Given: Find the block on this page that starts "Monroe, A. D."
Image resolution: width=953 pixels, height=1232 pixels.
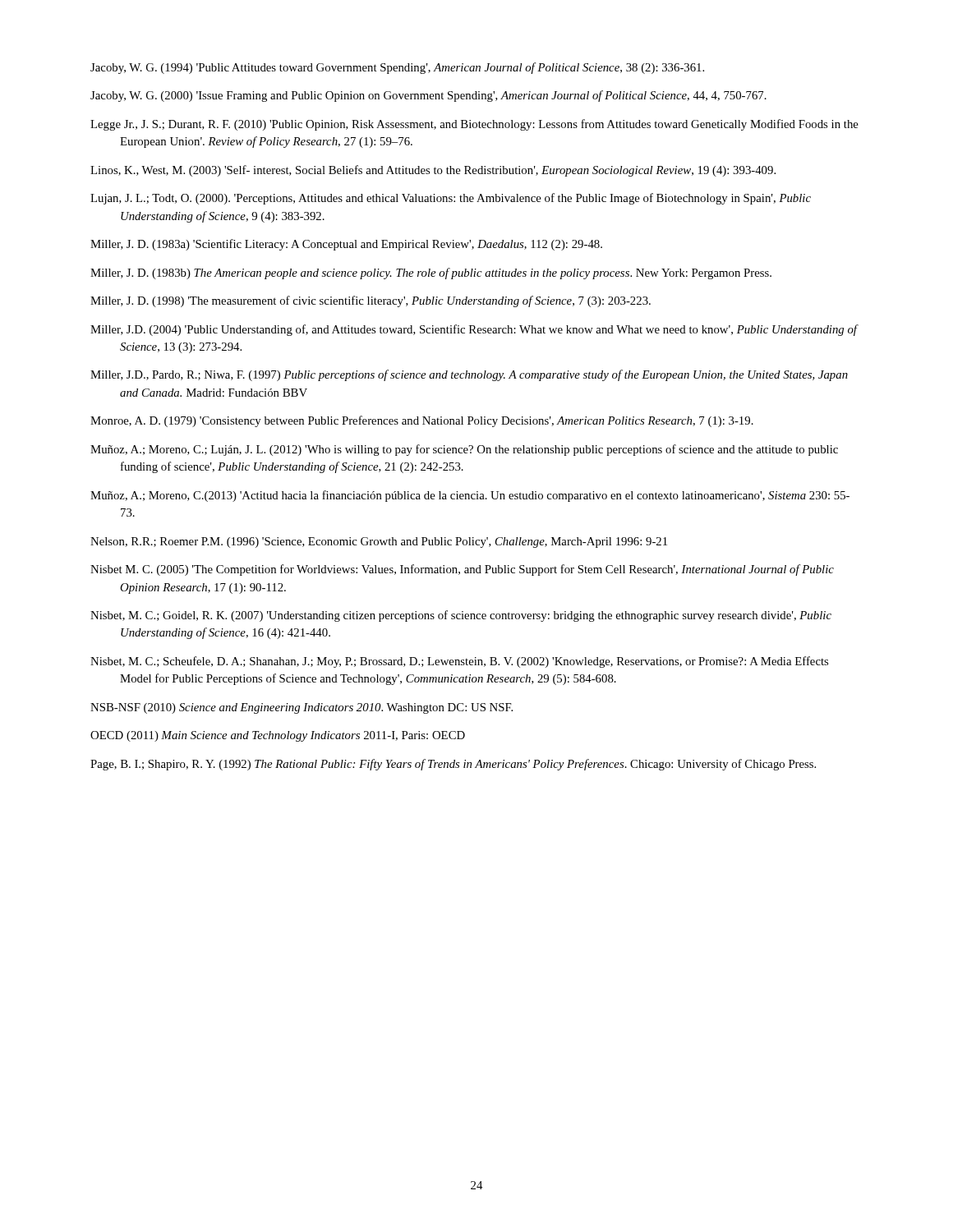Looking at the screenshot, I should coord(422,421).
